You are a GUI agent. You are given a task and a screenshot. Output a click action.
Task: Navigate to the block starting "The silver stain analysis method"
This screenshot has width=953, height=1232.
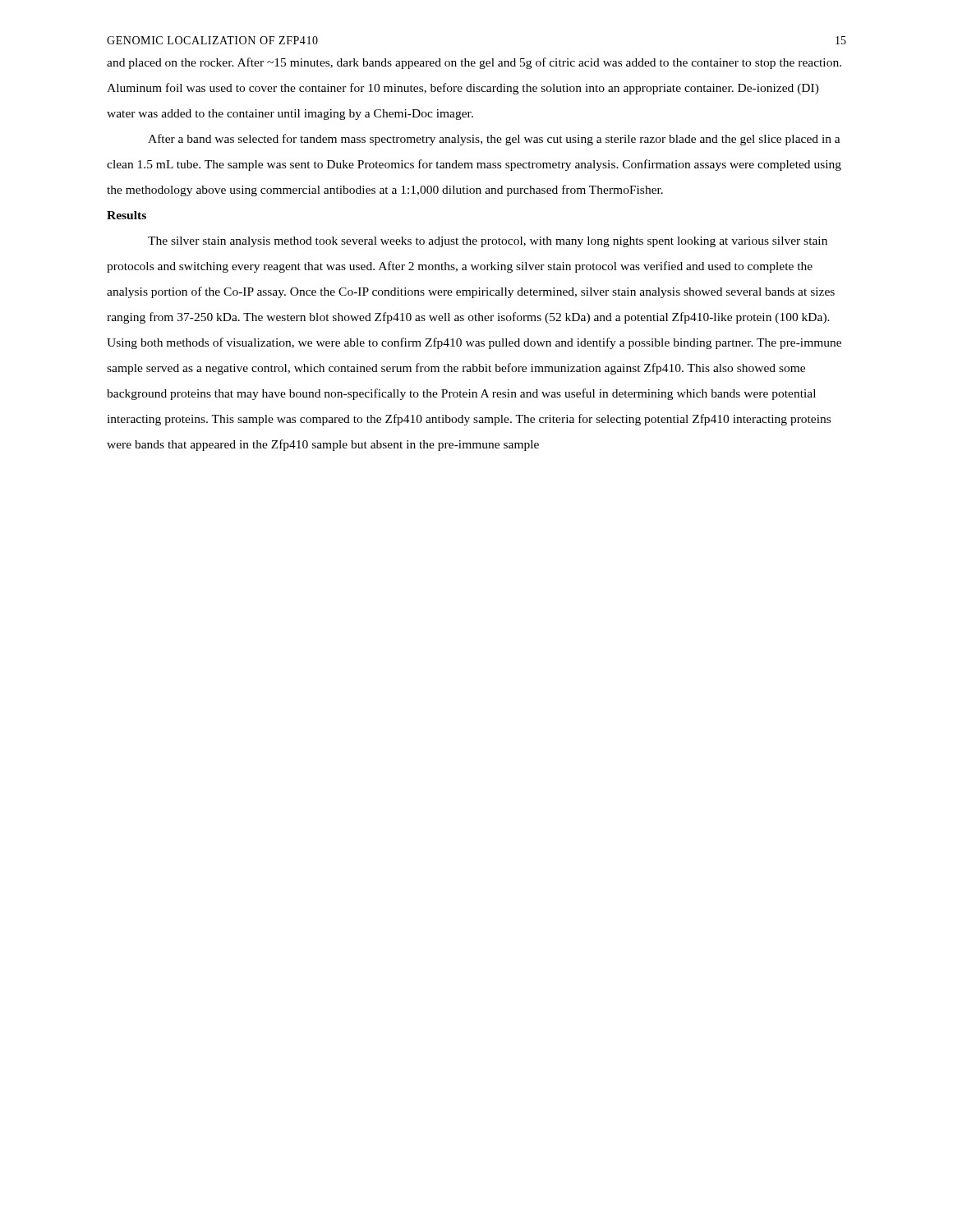pos(474,342)
